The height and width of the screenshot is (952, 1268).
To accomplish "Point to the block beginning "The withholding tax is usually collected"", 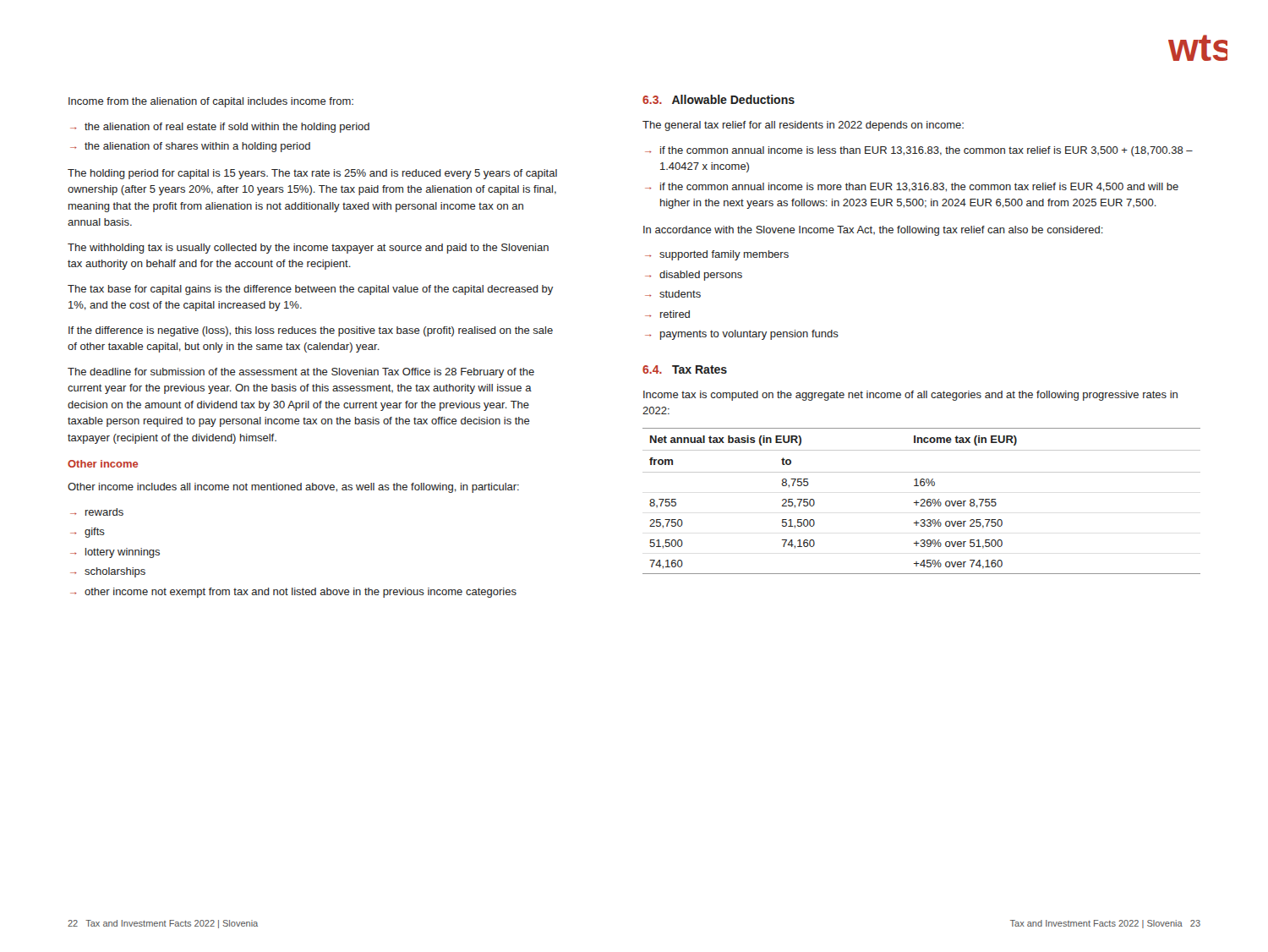I will tap(313, 255).
